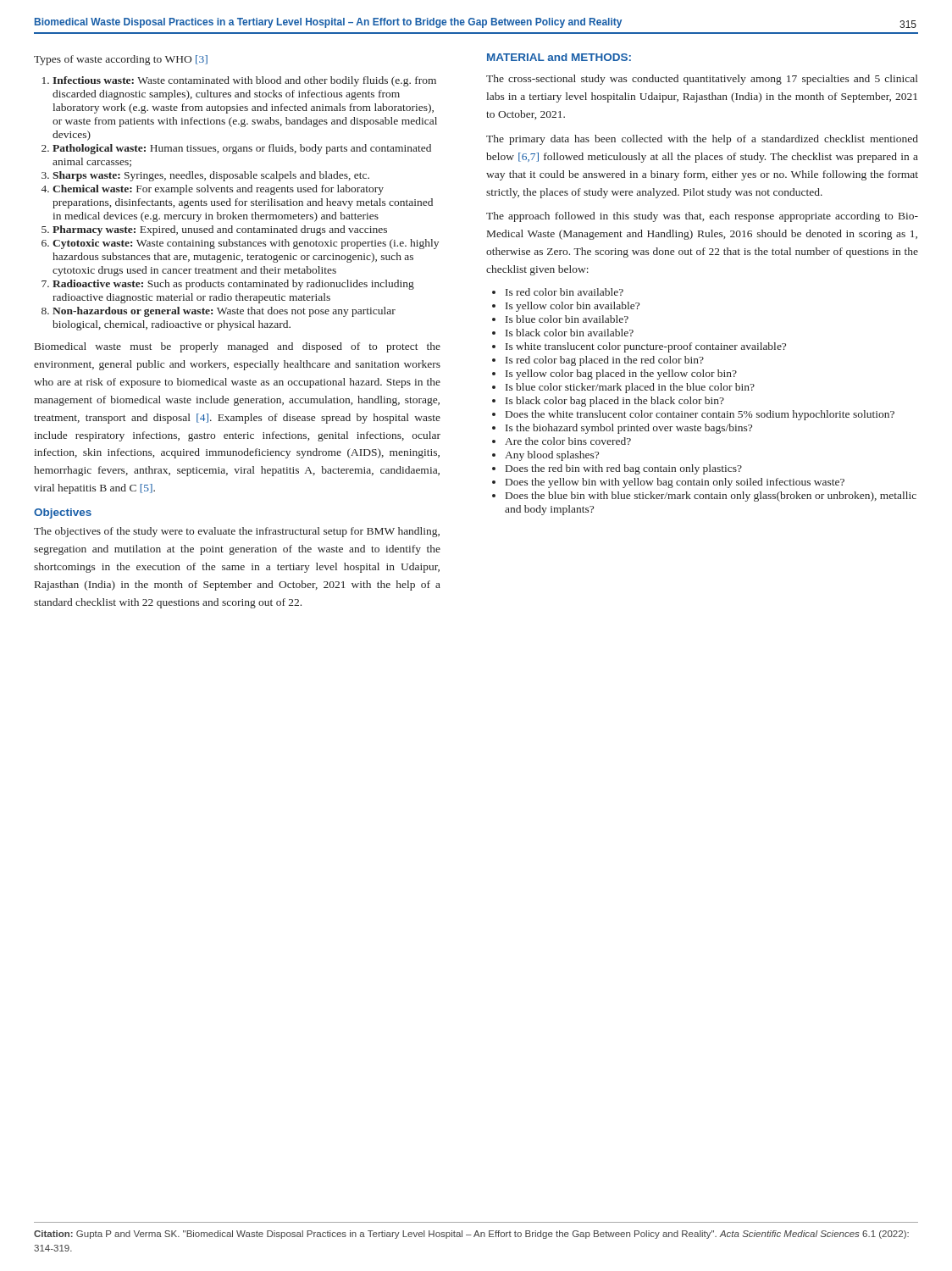Point to "MATERIAL and METHODS:"
952x1271 pixels.
coord(559,57)
